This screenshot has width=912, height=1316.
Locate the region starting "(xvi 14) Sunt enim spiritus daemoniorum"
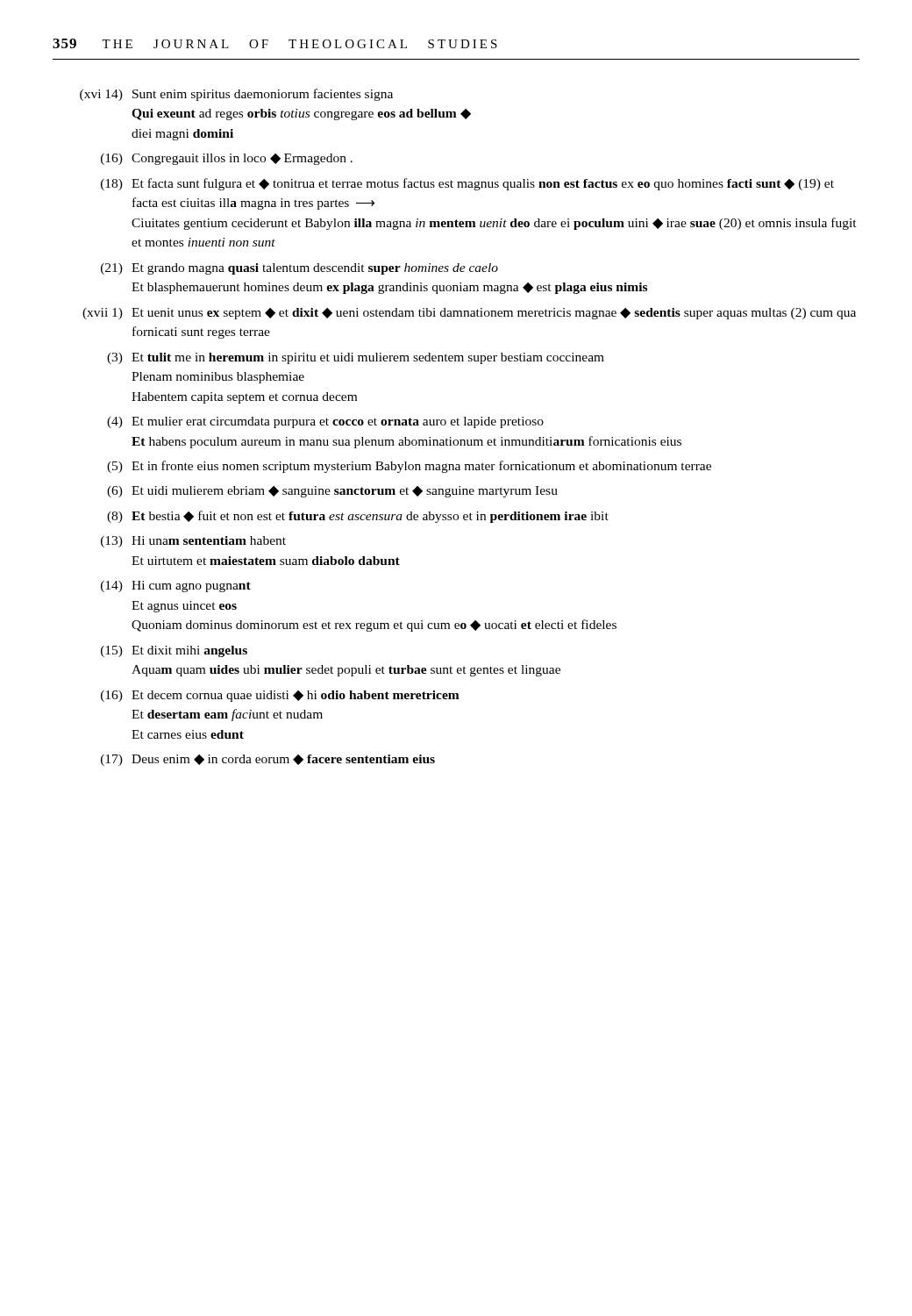[x=456, y=114]
